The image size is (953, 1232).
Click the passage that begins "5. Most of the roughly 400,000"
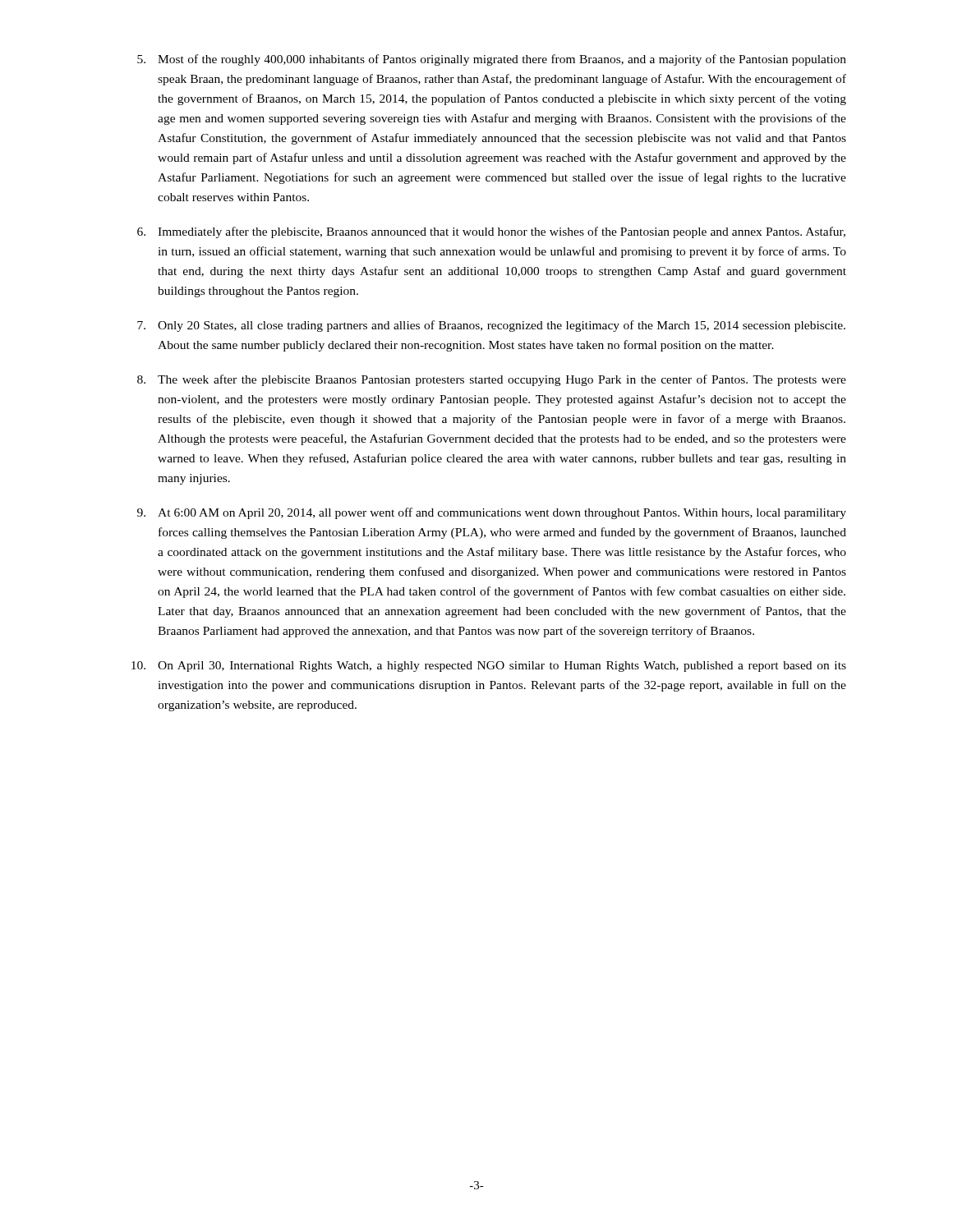click(x=476, y=128)
